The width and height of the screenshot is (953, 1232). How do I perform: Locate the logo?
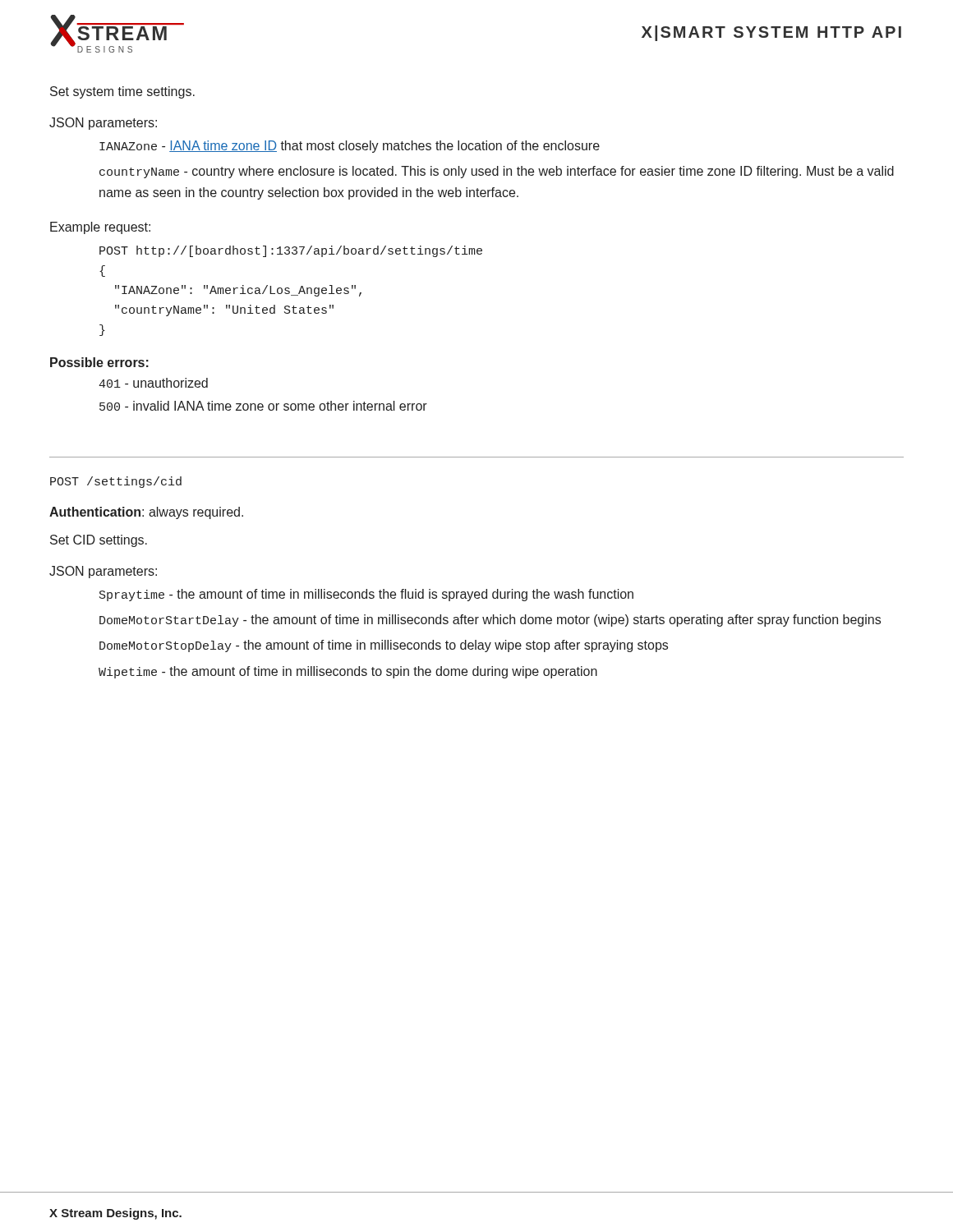123,41
